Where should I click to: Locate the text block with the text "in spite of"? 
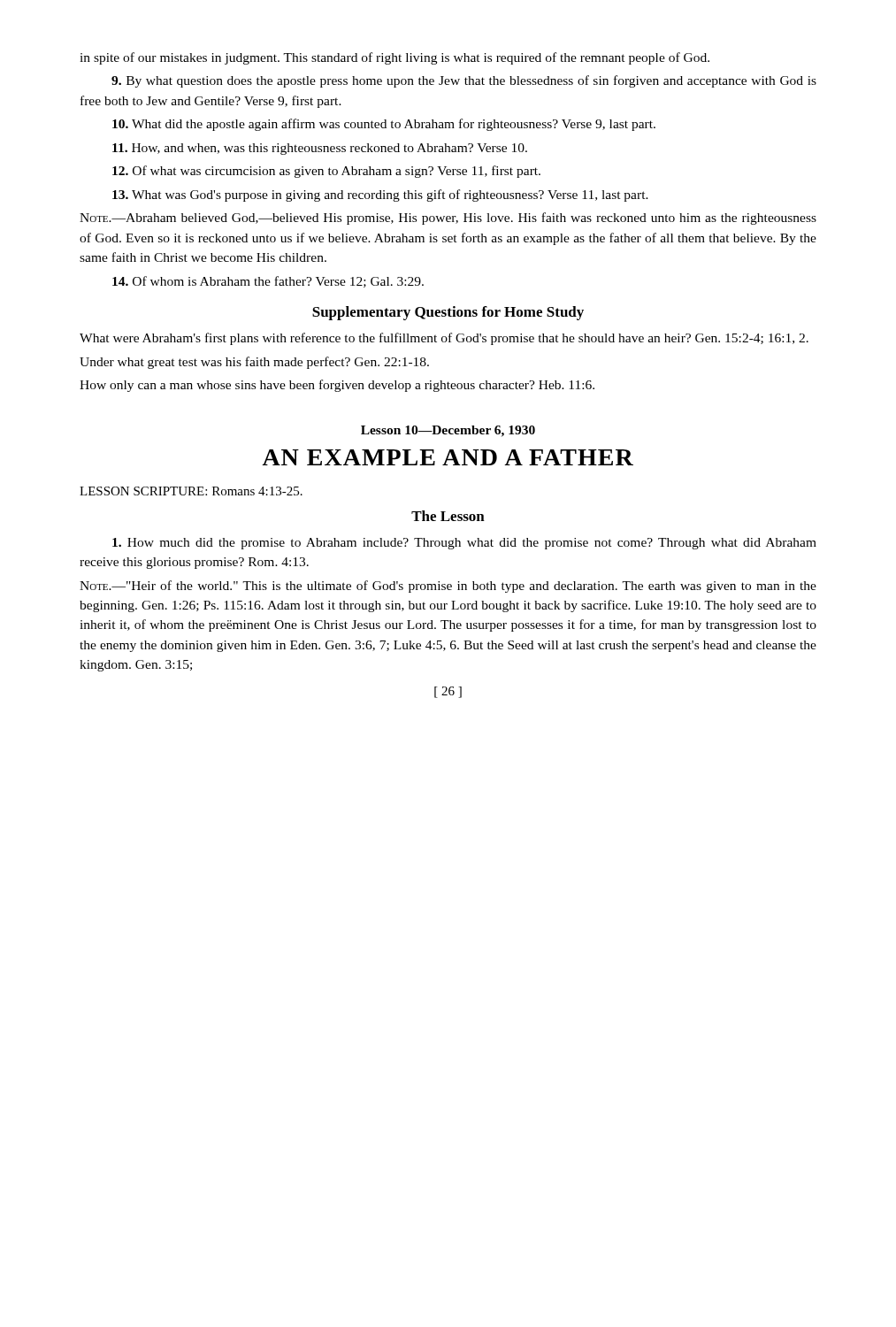448,169
